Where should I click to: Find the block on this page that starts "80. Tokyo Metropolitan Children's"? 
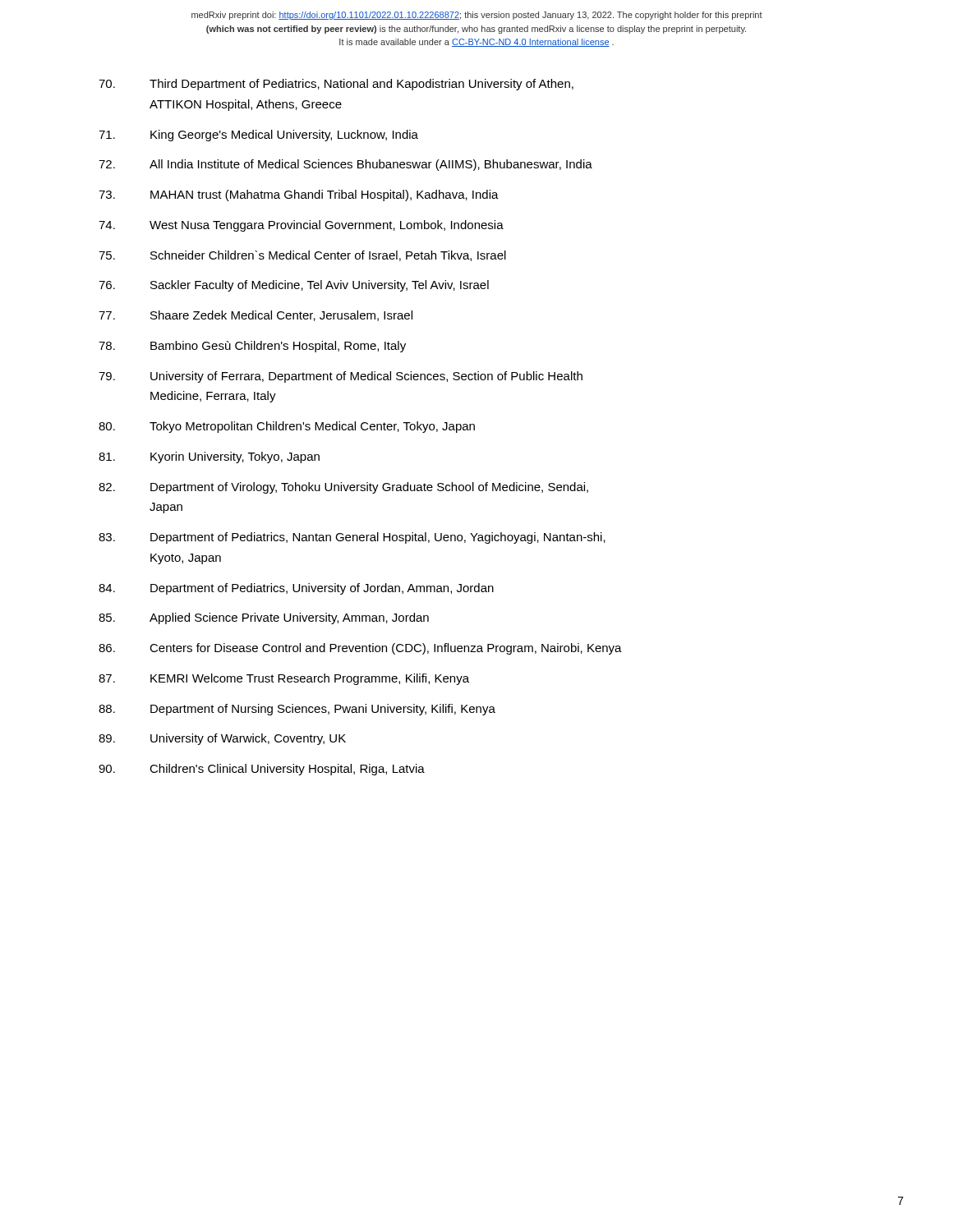(x=287, y=427)
